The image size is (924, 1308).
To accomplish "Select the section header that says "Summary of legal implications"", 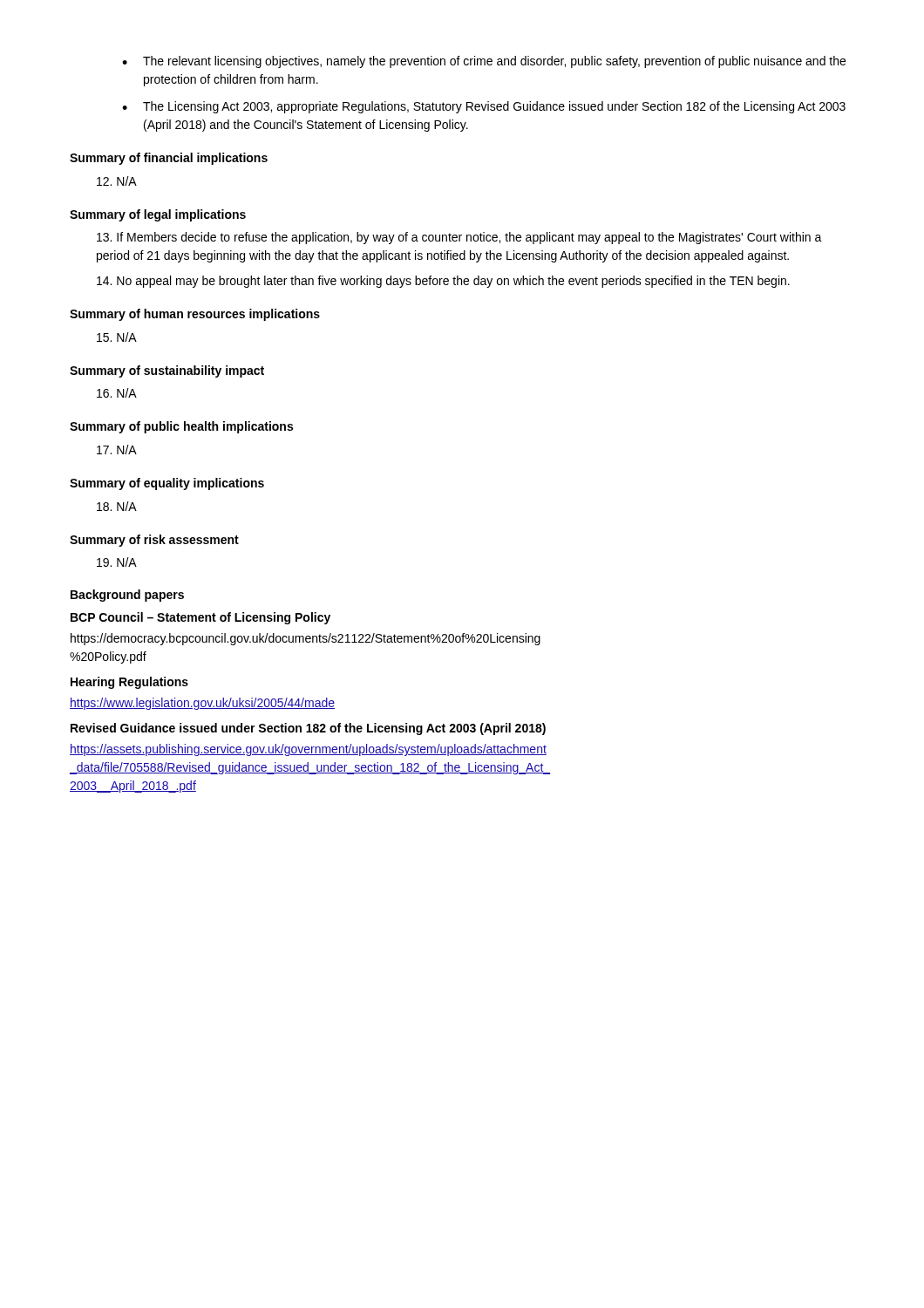I will (158, 214).
